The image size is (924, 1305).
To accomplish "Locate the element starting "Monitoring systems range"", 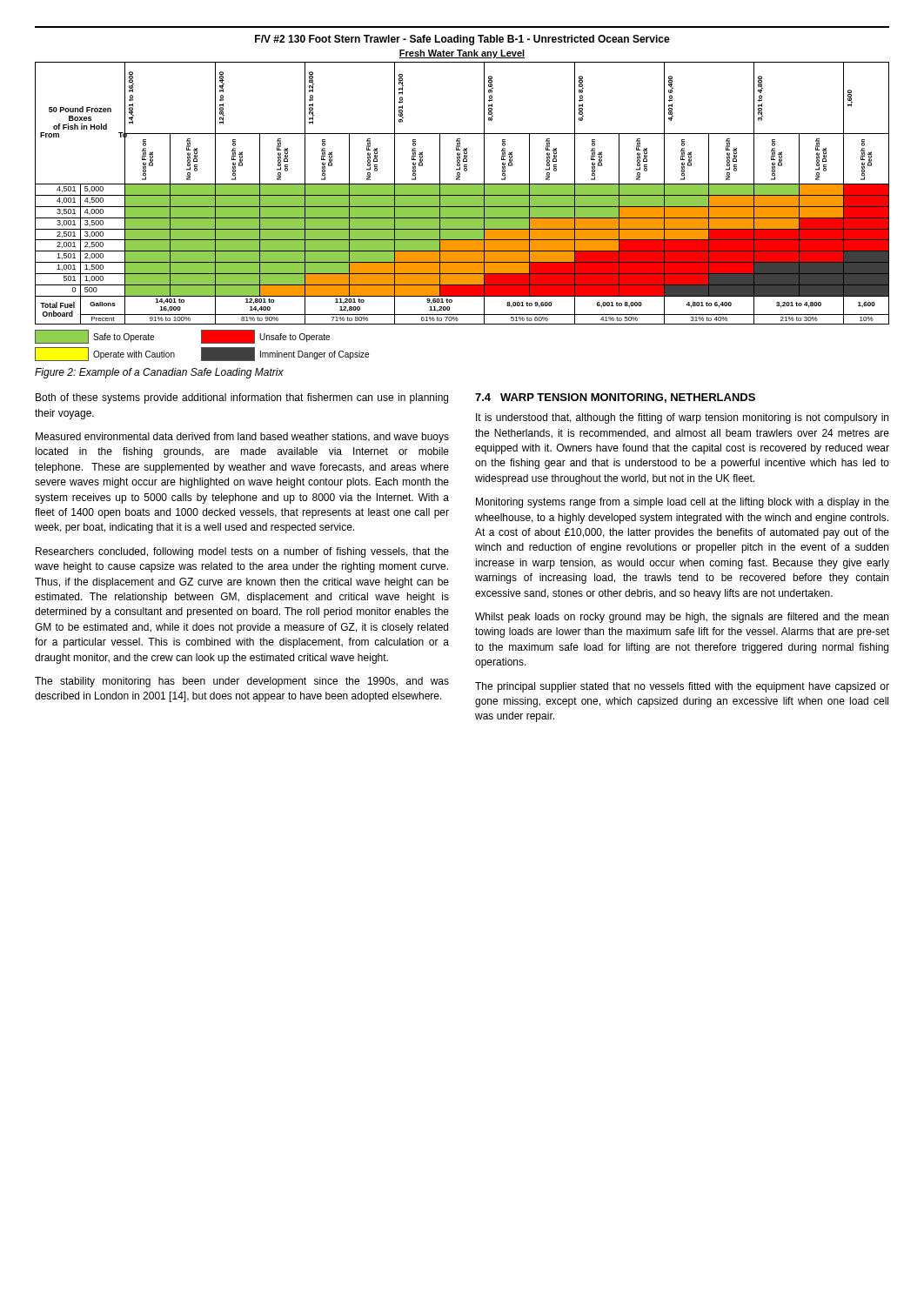I will [682, 548].
